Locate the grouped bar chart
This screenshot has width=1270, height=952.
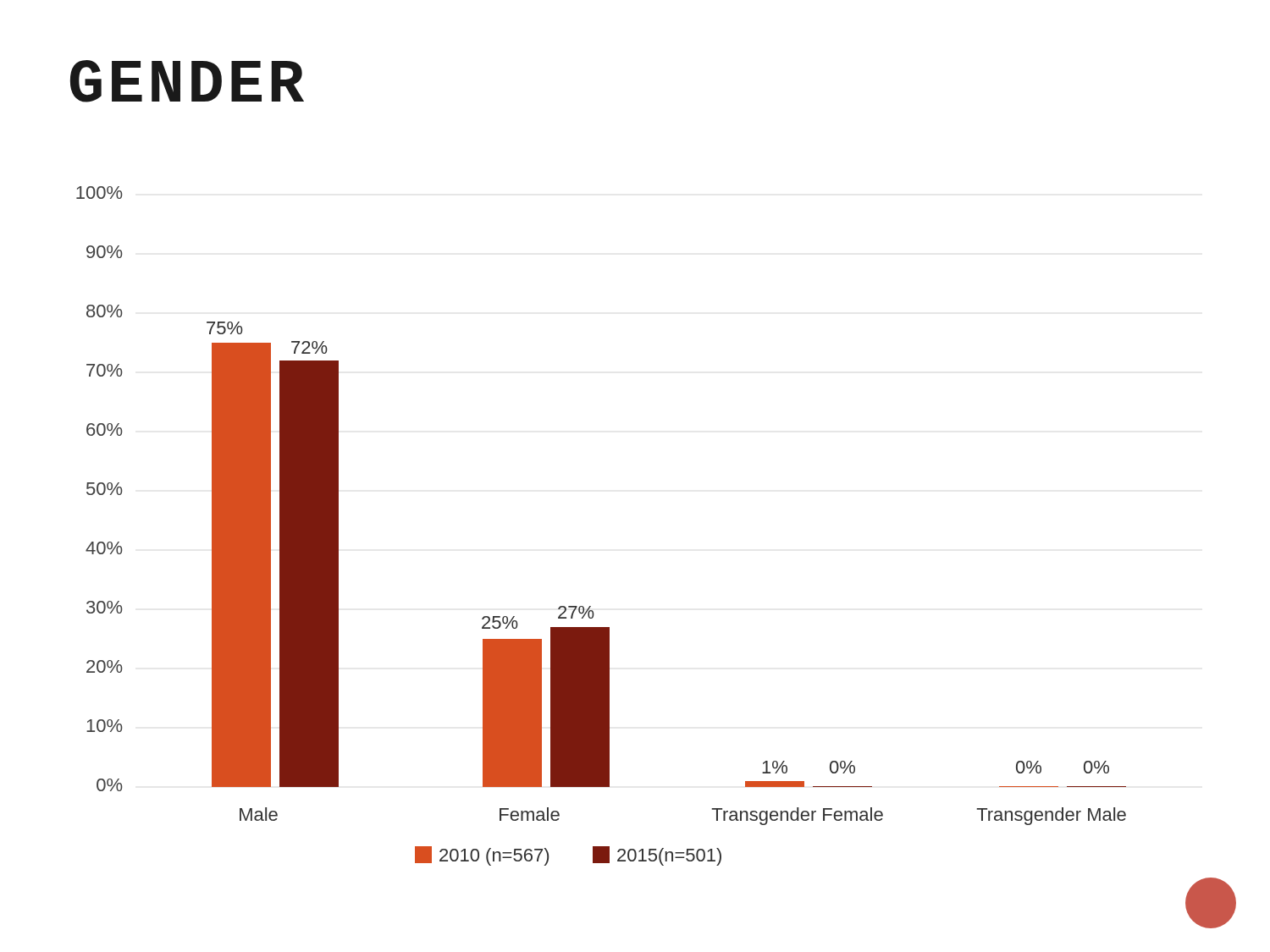[x=643, y=520]
